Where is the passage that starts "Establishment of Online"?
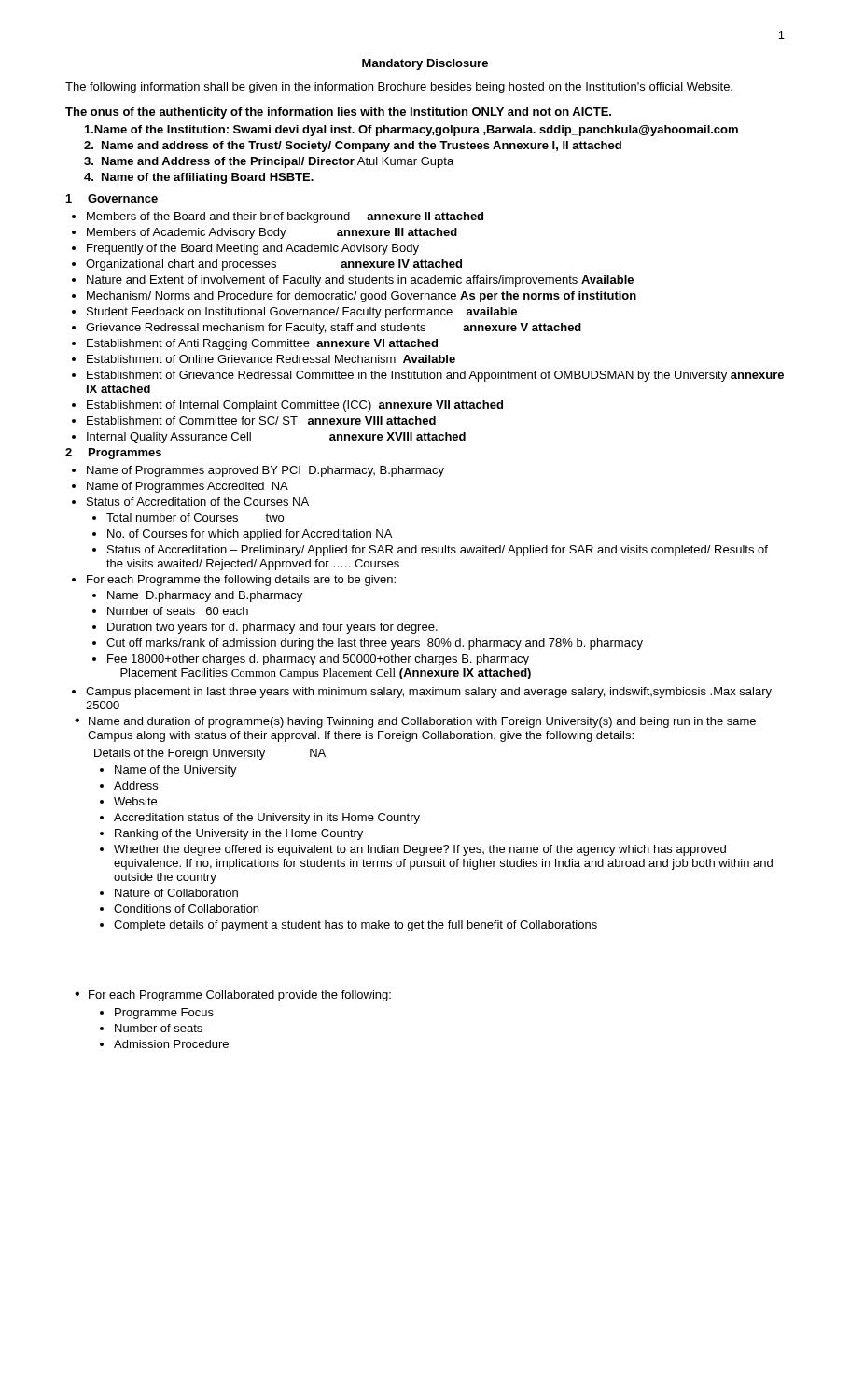Image resolution: width=850 pixels, height=1400 pixels. (x=435, y=359)
